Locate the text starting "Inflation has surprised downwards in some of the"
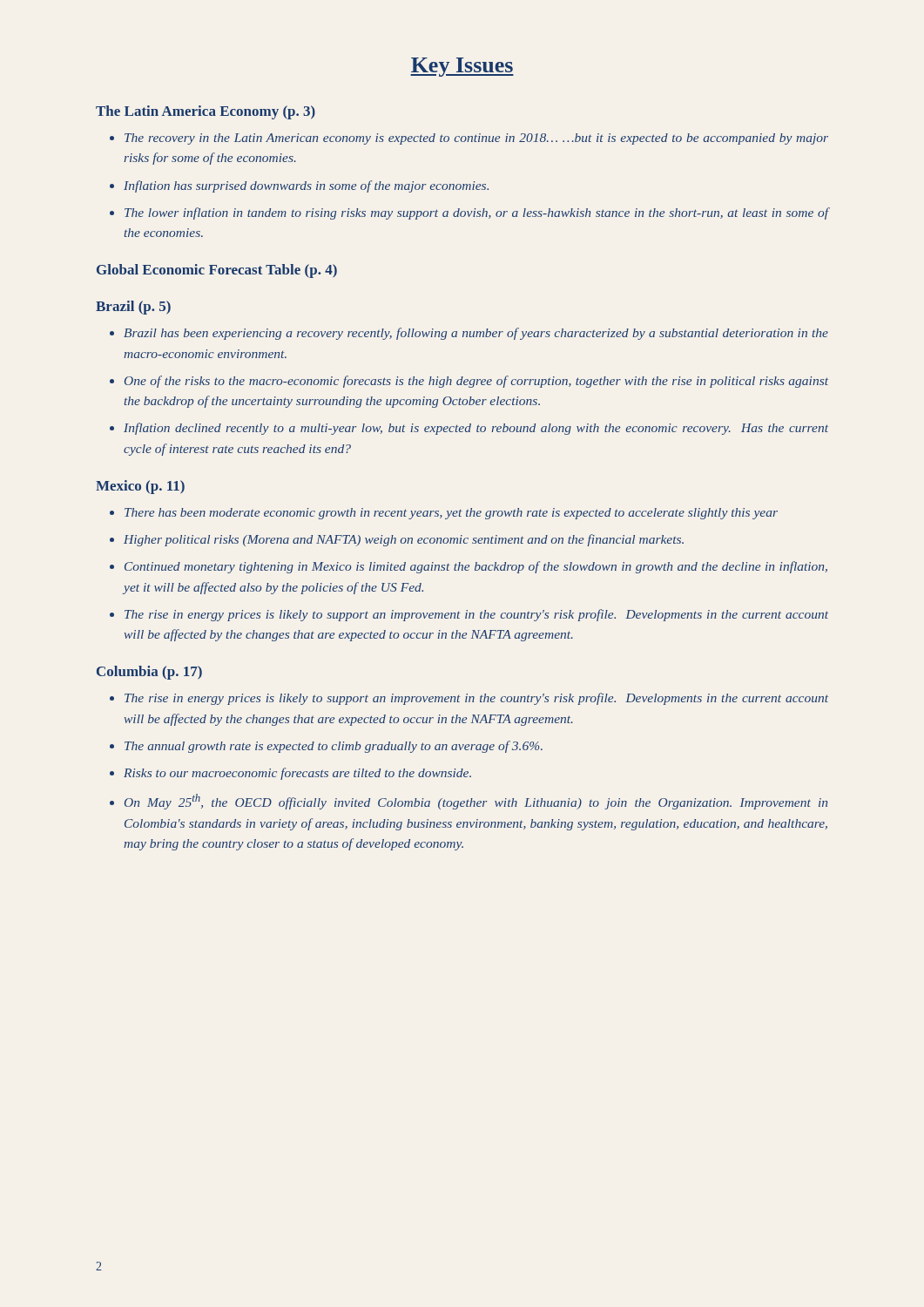Image resolution: width=924 pixels, height=1307 pixels. point(307,185)
